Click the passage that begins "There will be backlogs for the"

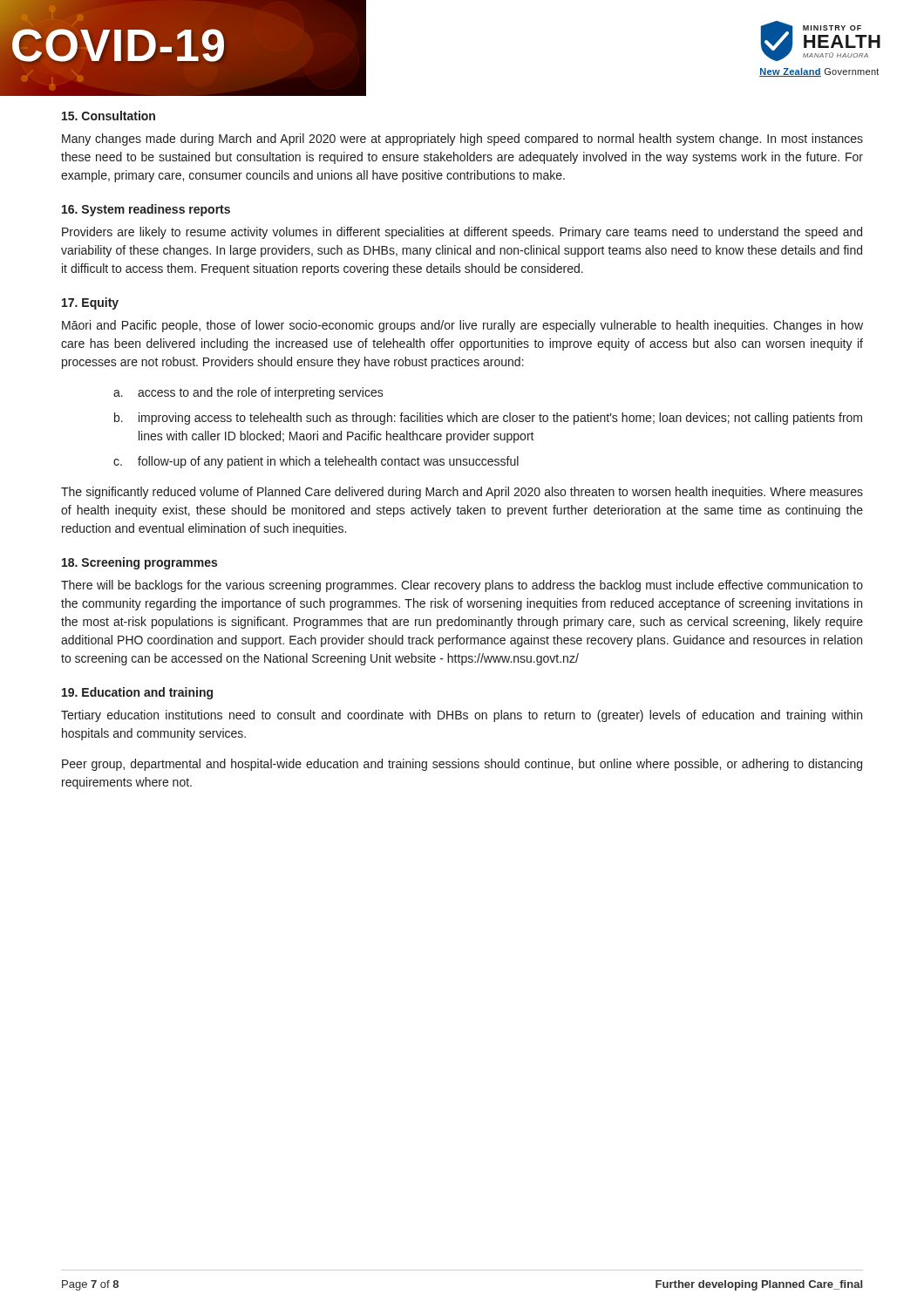click(462, 622)
